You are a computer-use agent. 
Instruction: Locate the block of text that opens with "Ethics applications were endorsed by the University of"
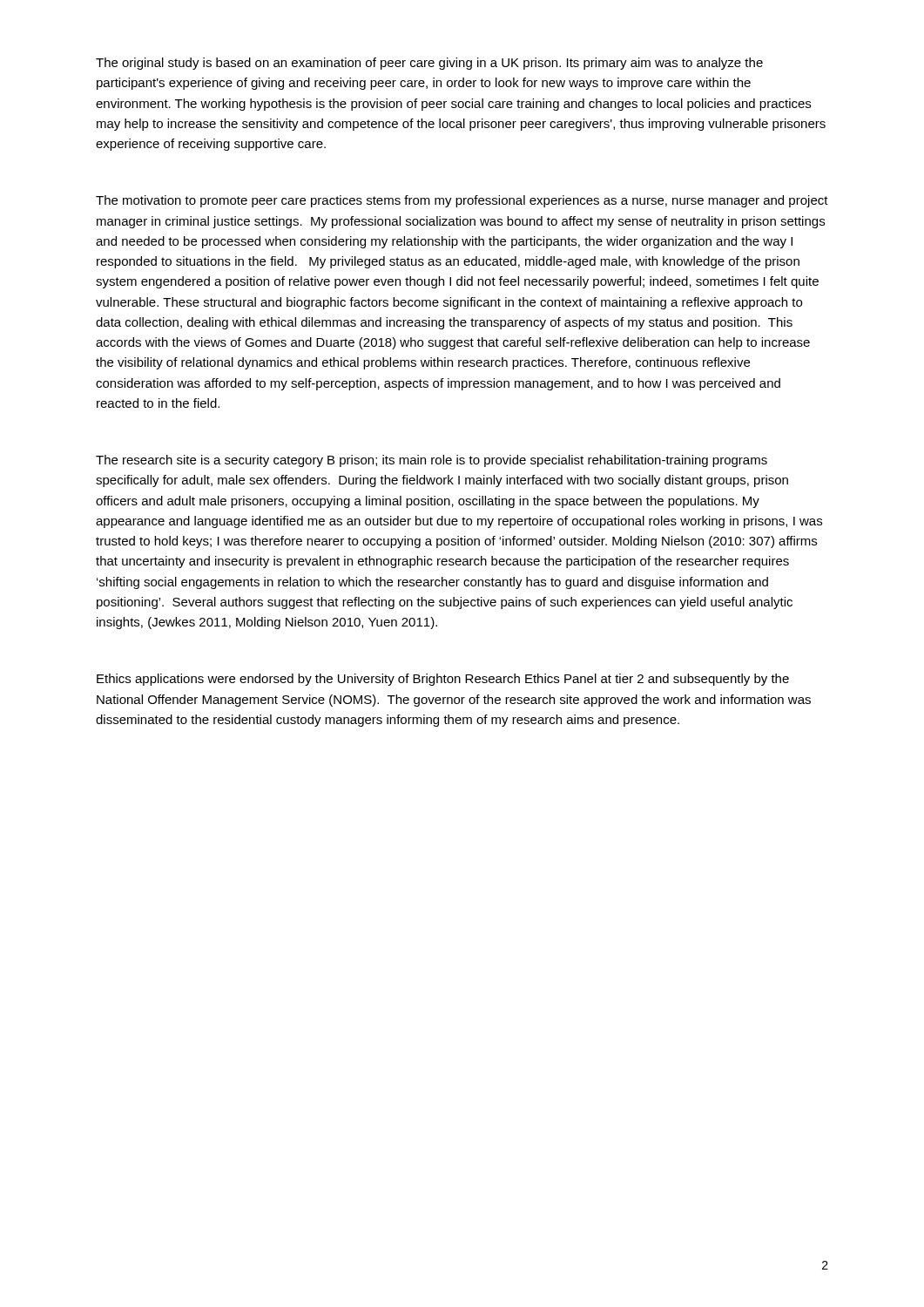click(x=454, y=699)
